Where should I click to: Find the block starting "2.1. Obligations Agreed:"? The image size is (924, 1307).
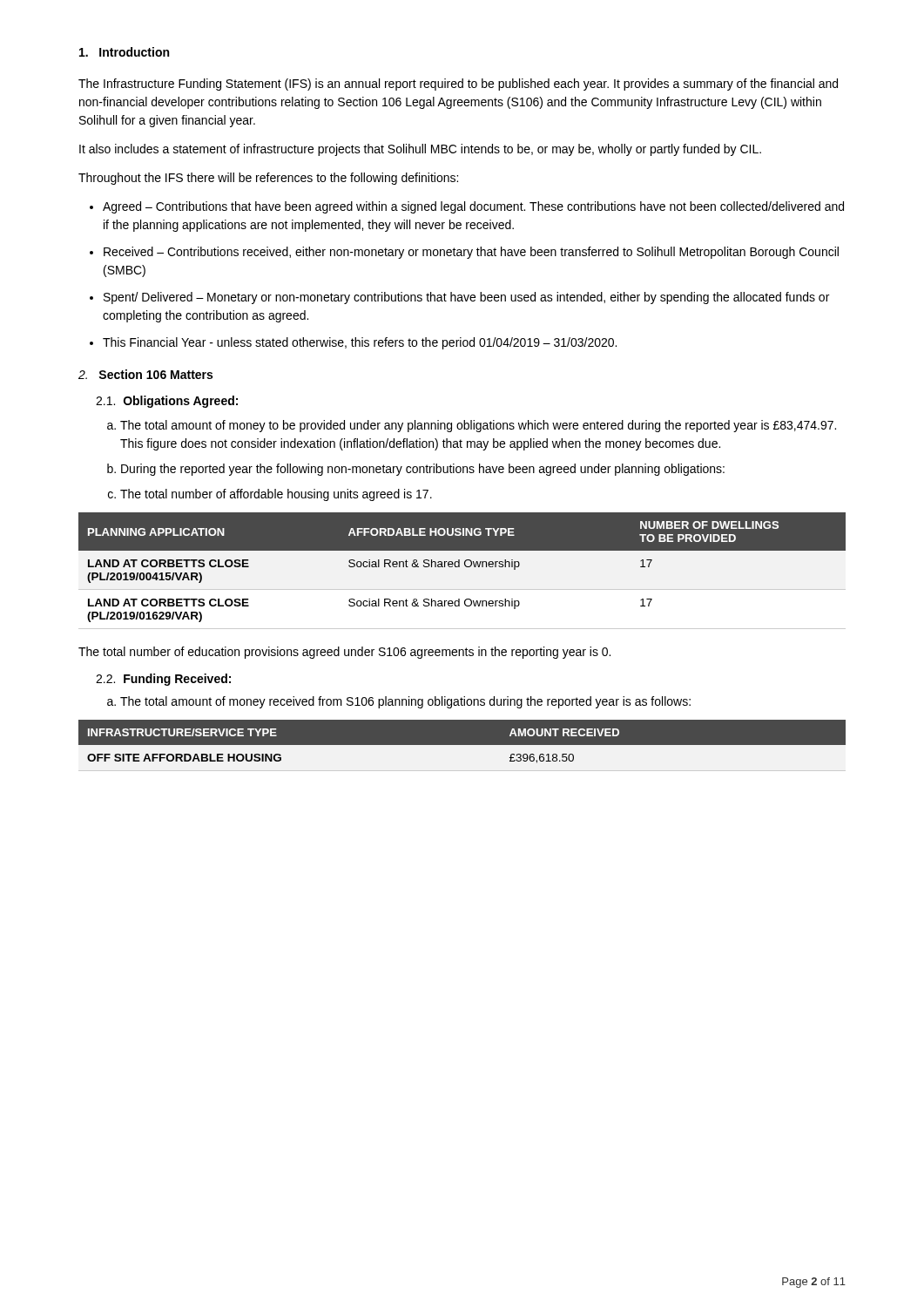[x=167, y=401]
